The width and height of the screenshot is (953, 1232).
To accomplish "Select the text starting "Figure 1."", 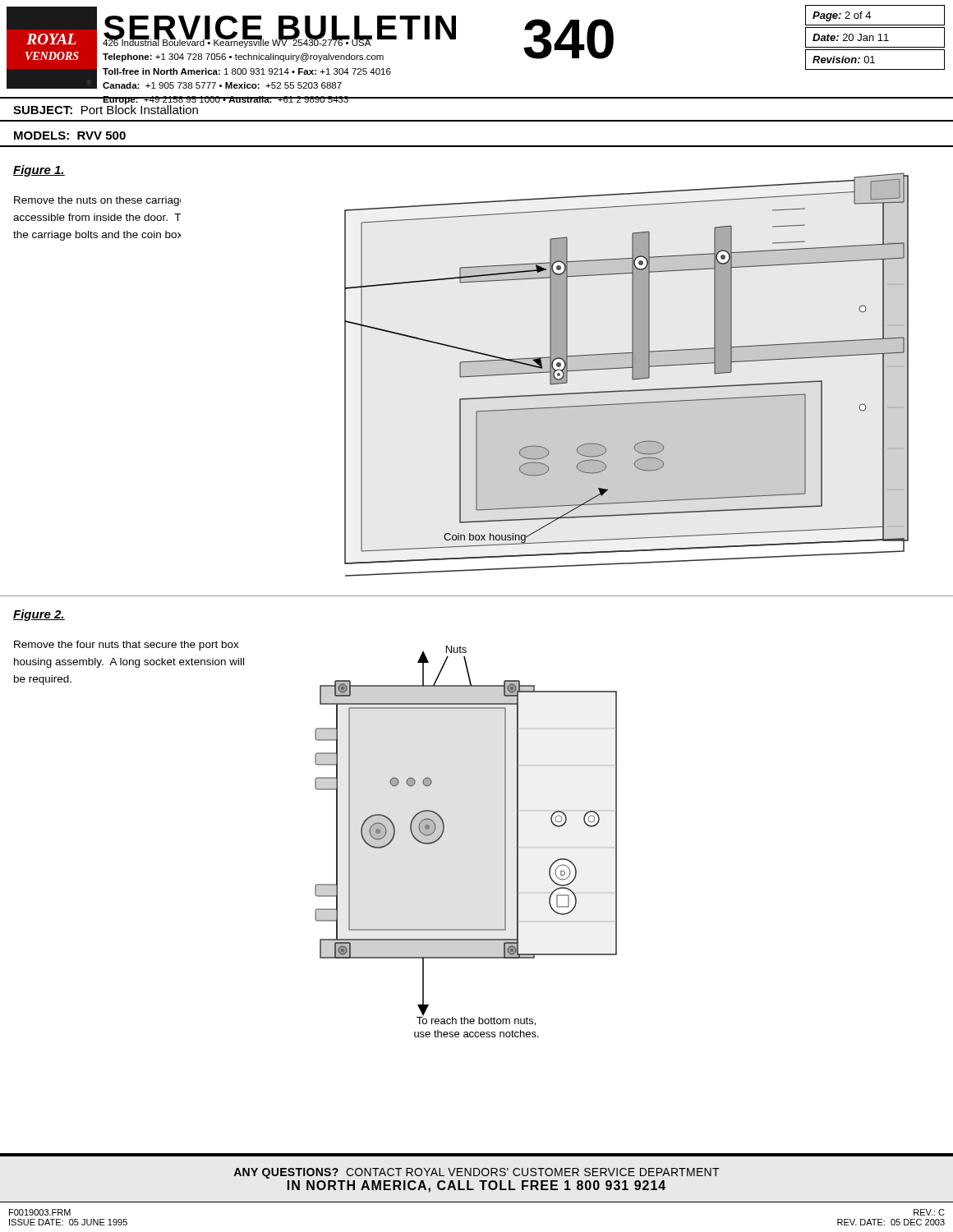I will tap(39, 170).
